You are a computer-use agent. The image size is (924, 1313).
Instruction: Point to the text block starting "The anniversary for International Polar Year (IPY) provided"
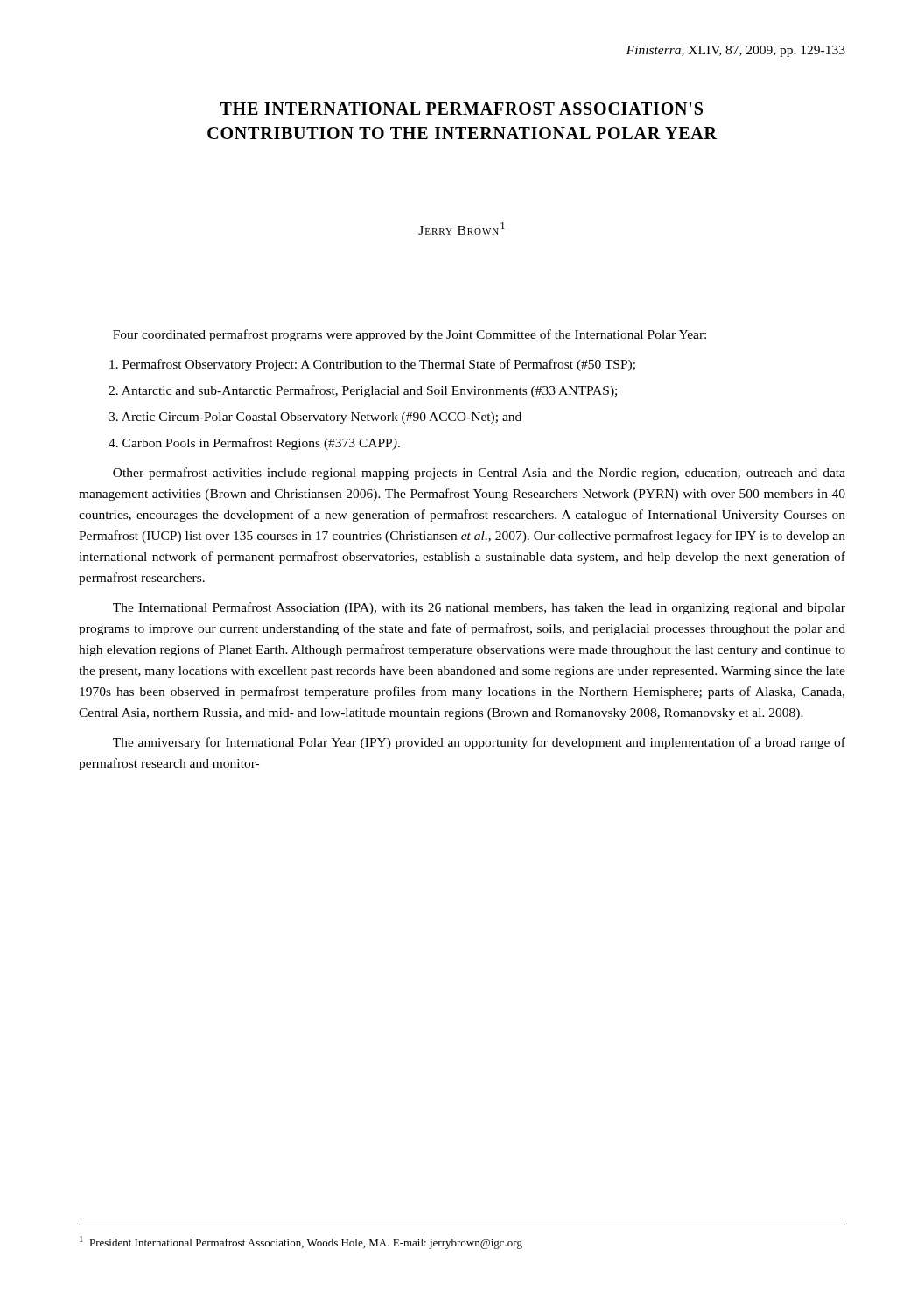(462, 753)
